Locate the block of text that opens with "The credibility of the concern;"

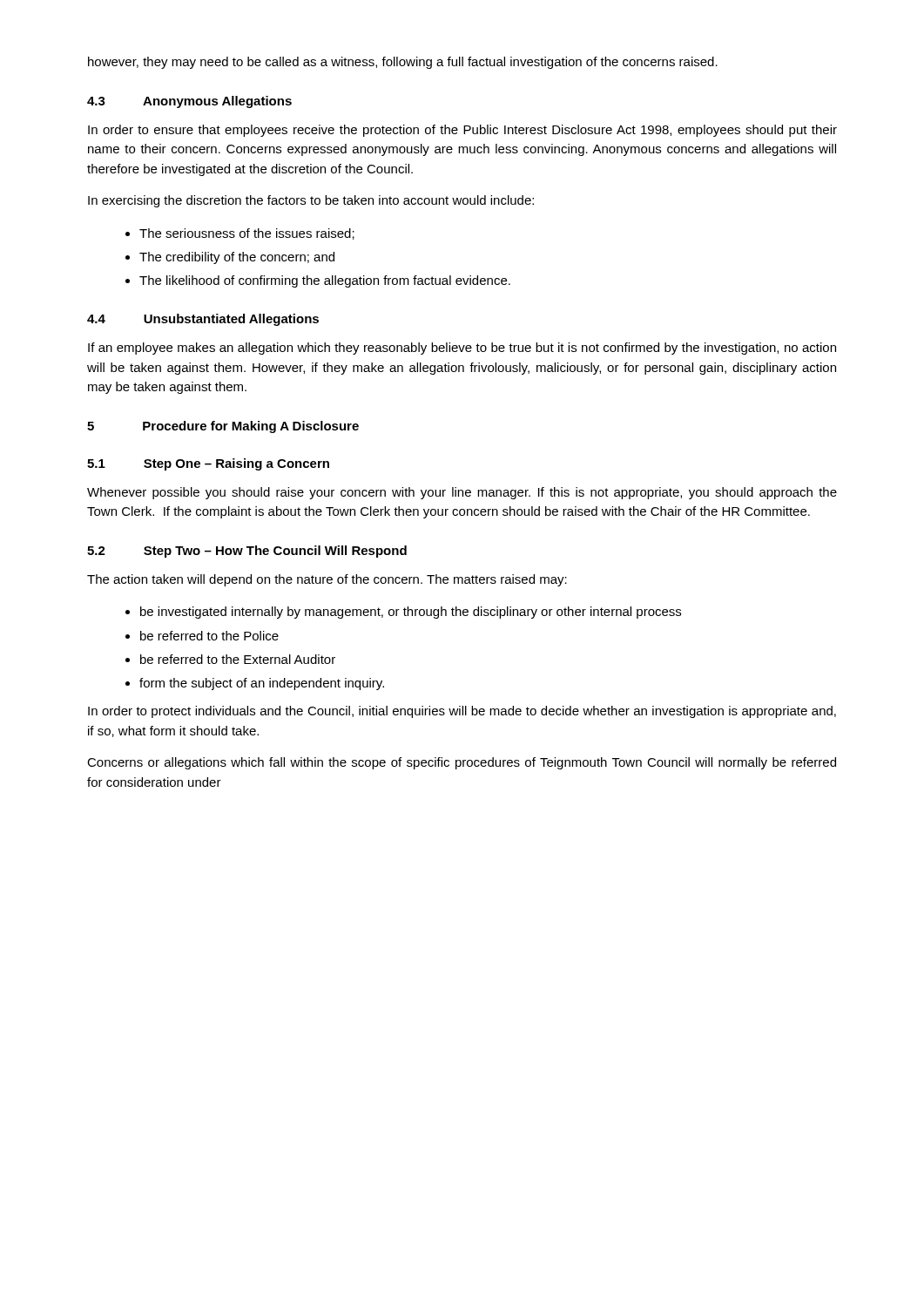(237, 256)
